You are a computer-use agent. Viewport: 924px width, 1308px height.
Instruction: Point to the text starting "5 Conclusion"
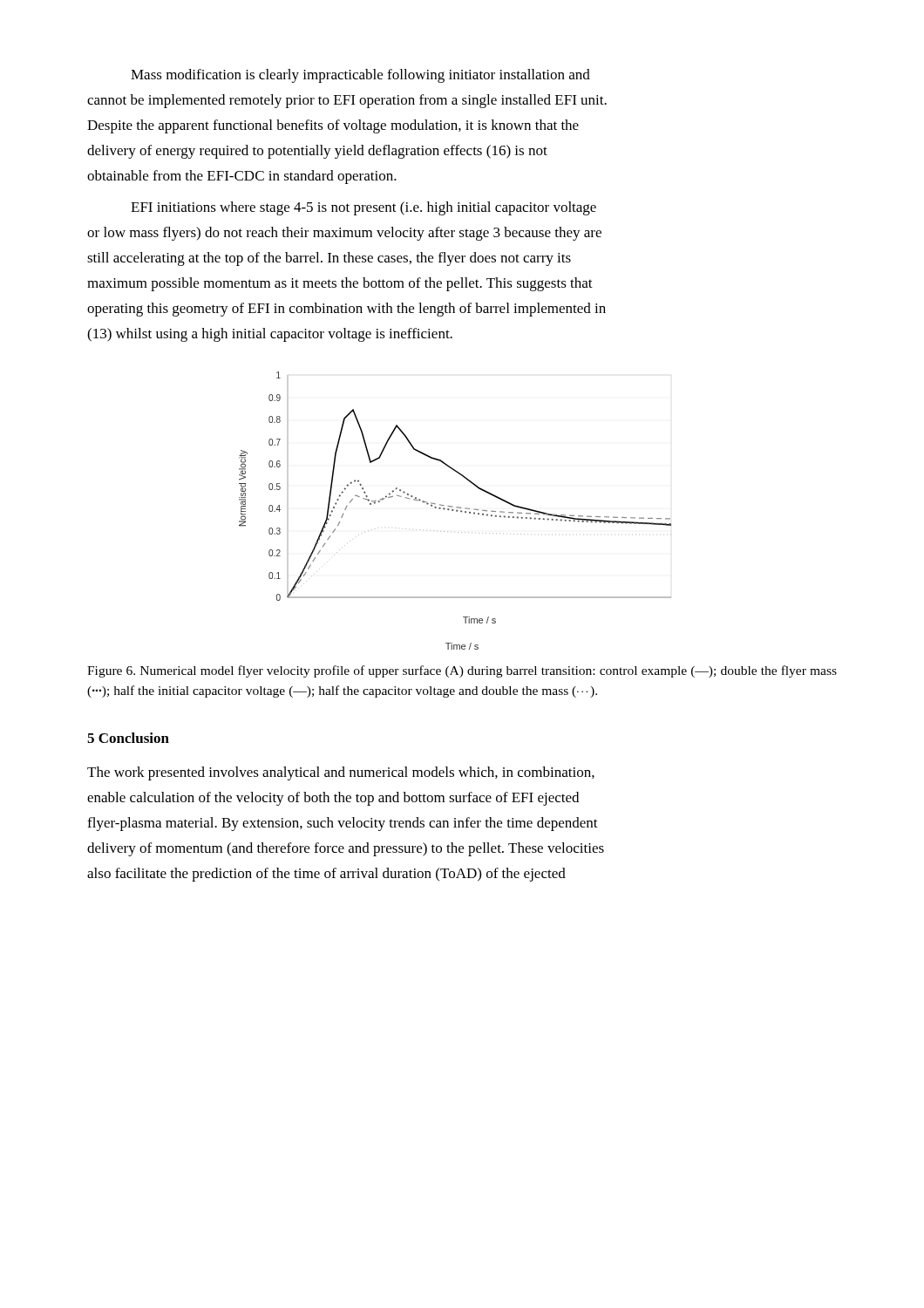pos(128,738)
